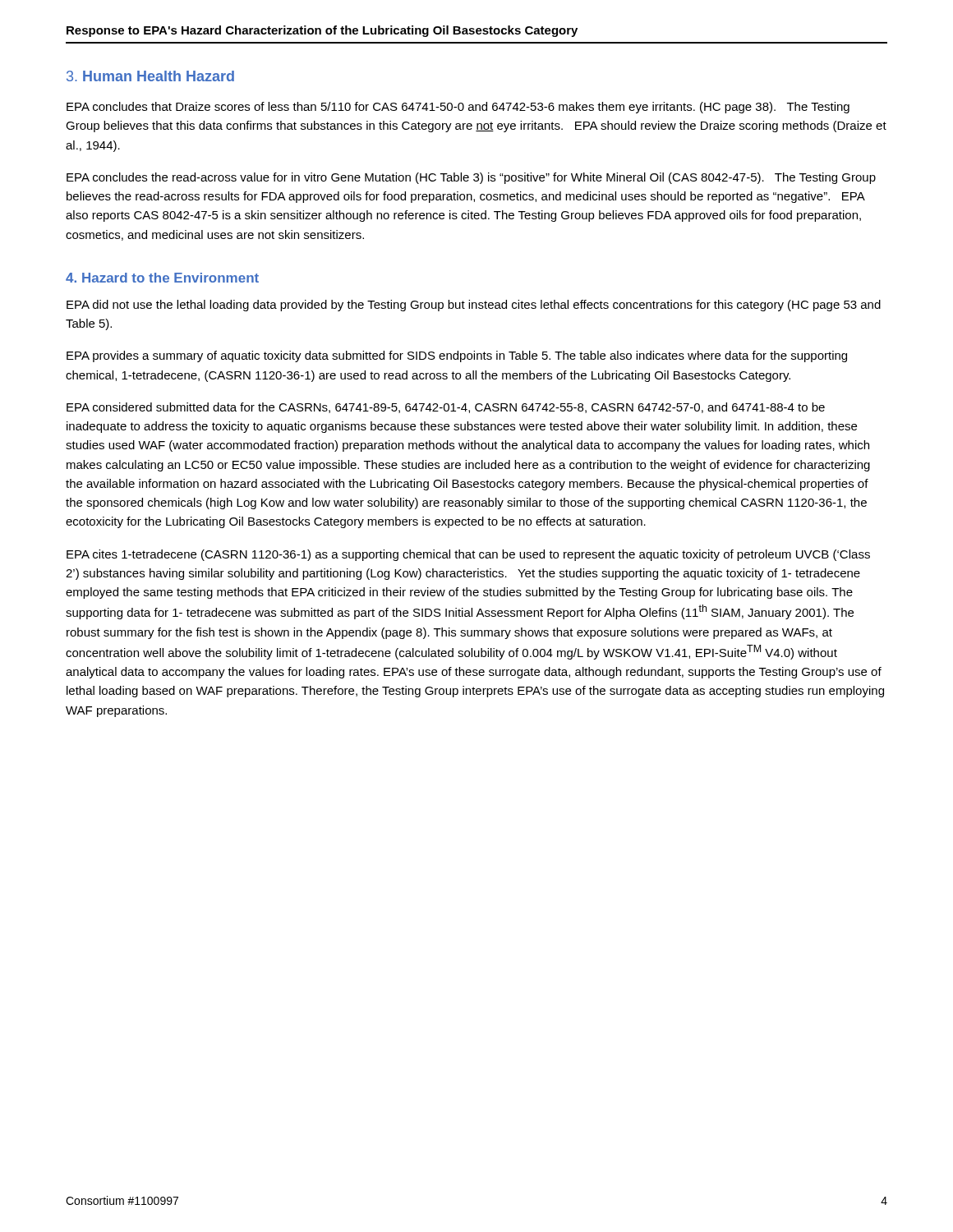Find the text block starting "4. Hazard to the Environment"
The width and height of the screenshot is (953, 1232).
[162, 278]
